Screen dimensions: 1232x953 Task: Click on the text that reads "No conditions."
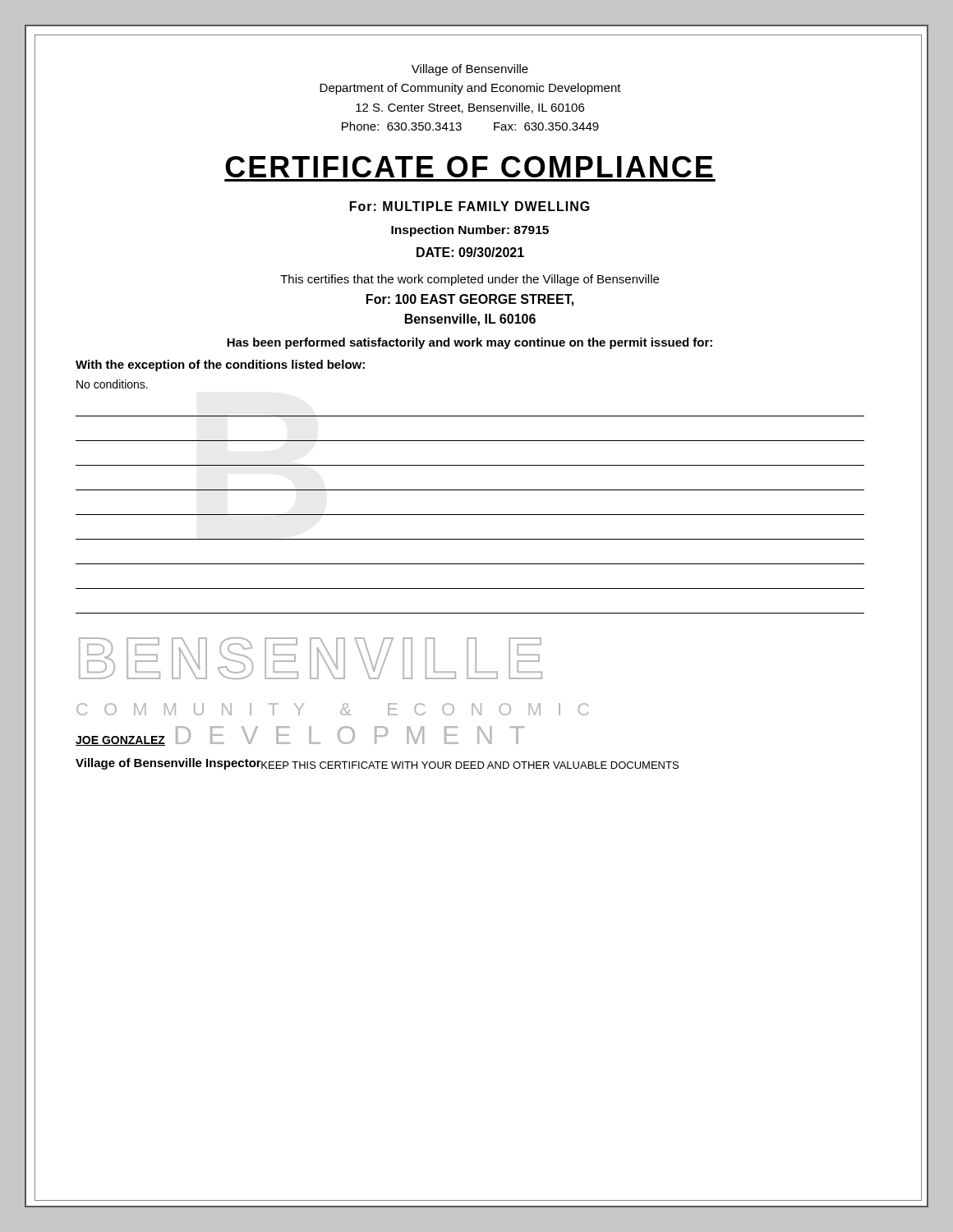click(112, 384)
